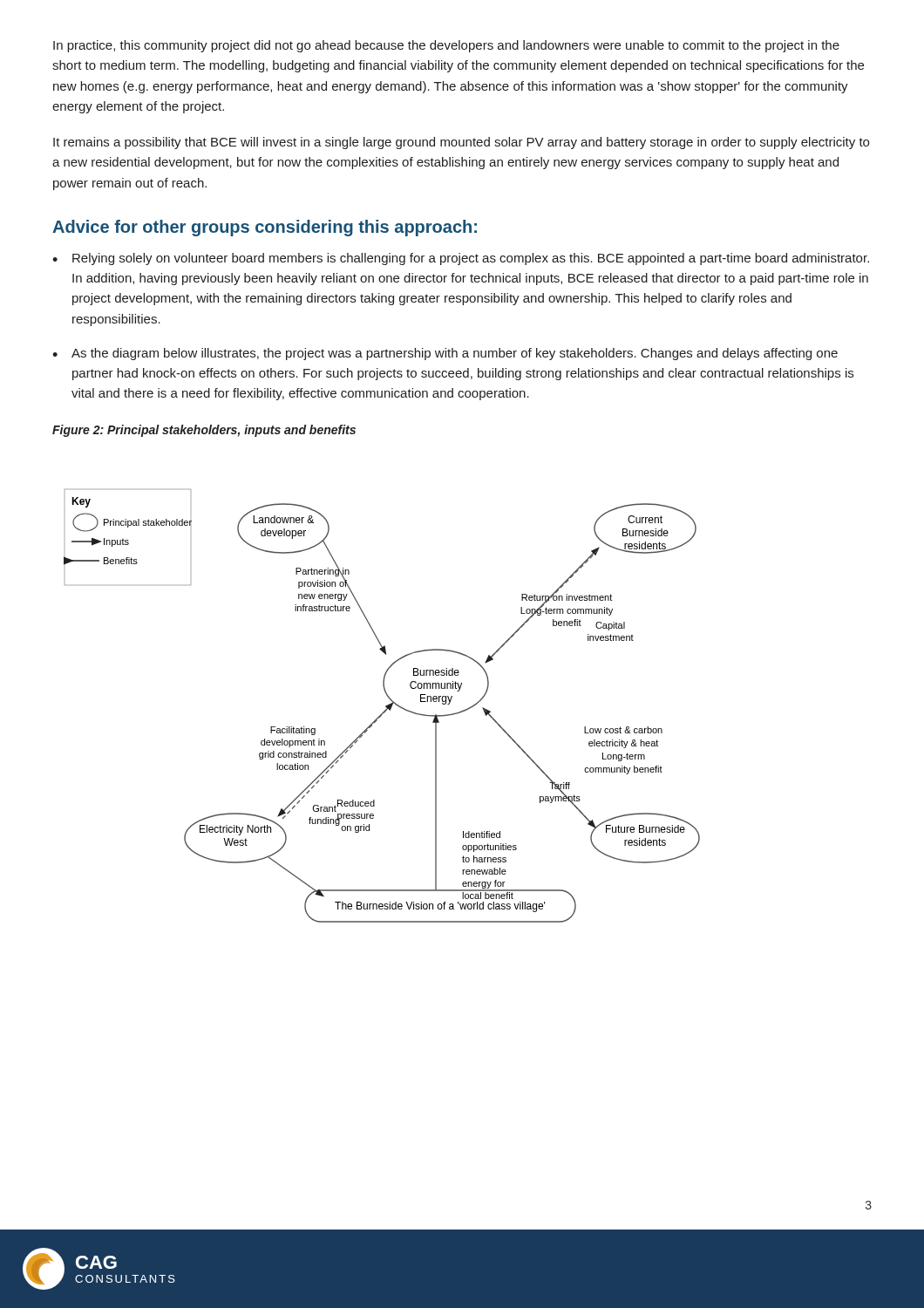
Task: Locate the list item that says "• Relying solely on volunteer board members"
Action: pyautogui.click(x=462, y=288)
